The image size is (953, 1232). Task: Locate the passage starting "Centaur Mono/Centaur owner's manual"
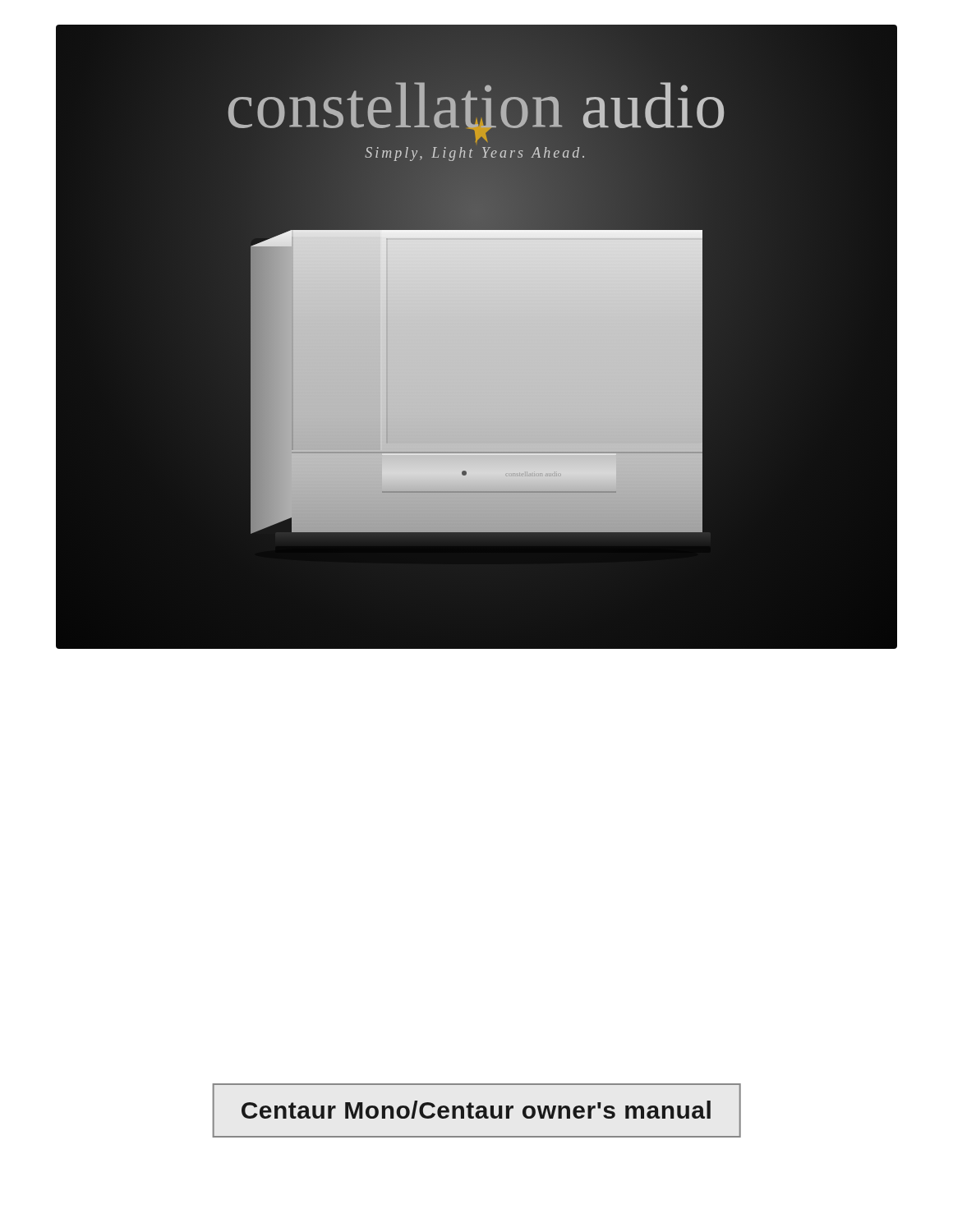[x=476, y=1110]
